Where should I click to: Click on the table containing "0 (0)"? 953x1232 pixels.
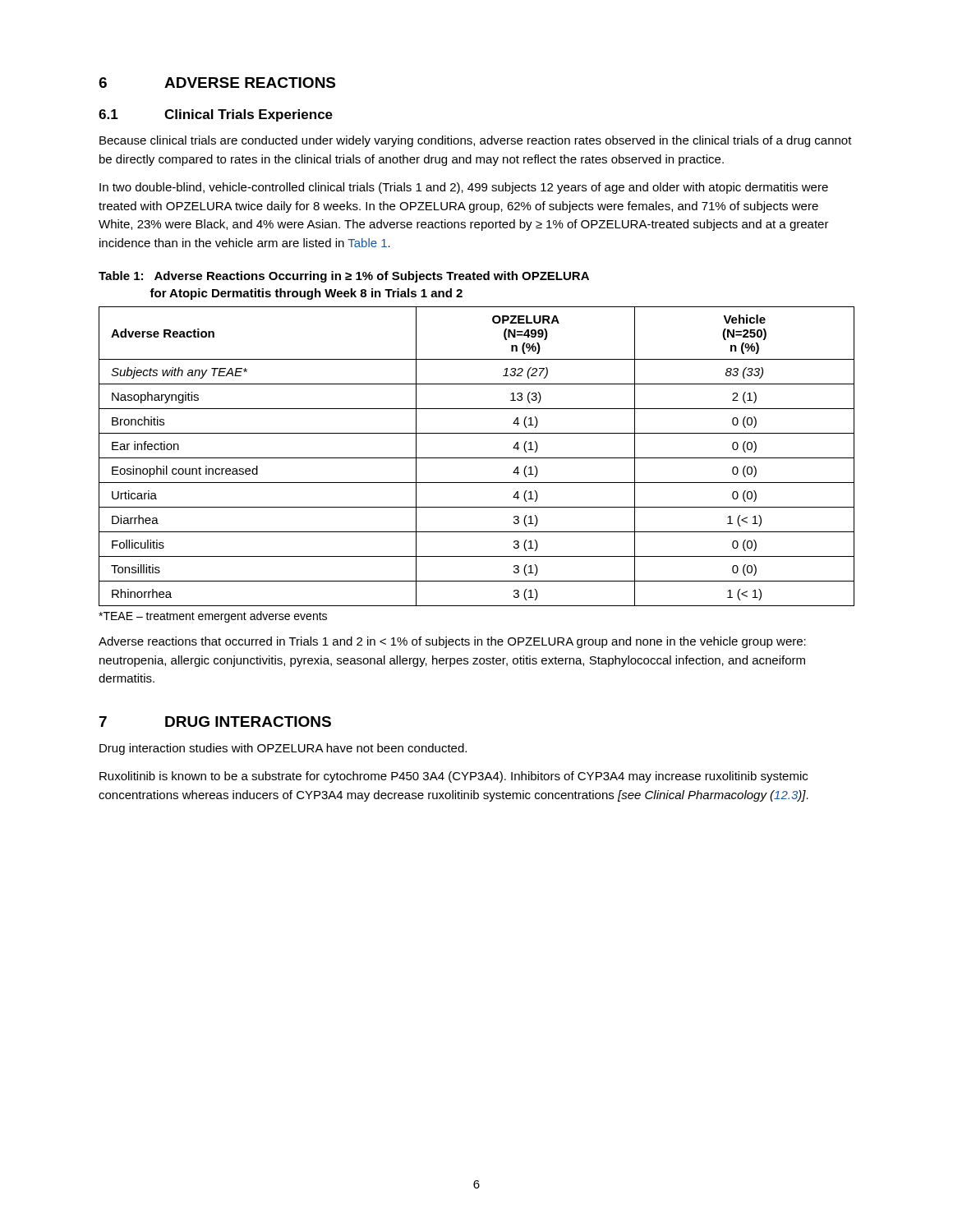476,456
